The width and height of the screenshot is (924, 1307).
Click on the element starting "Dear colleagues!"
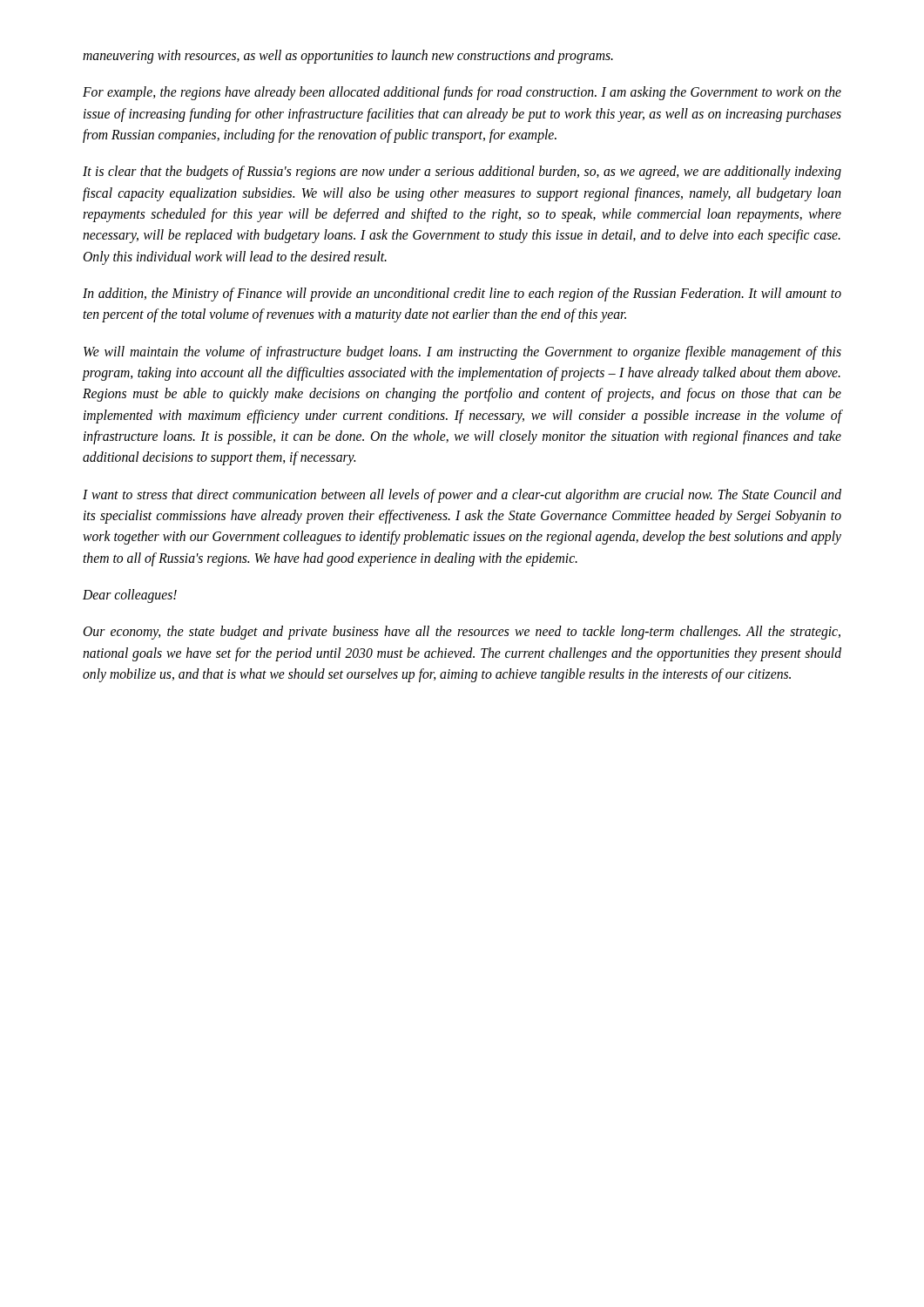[130, 595]
